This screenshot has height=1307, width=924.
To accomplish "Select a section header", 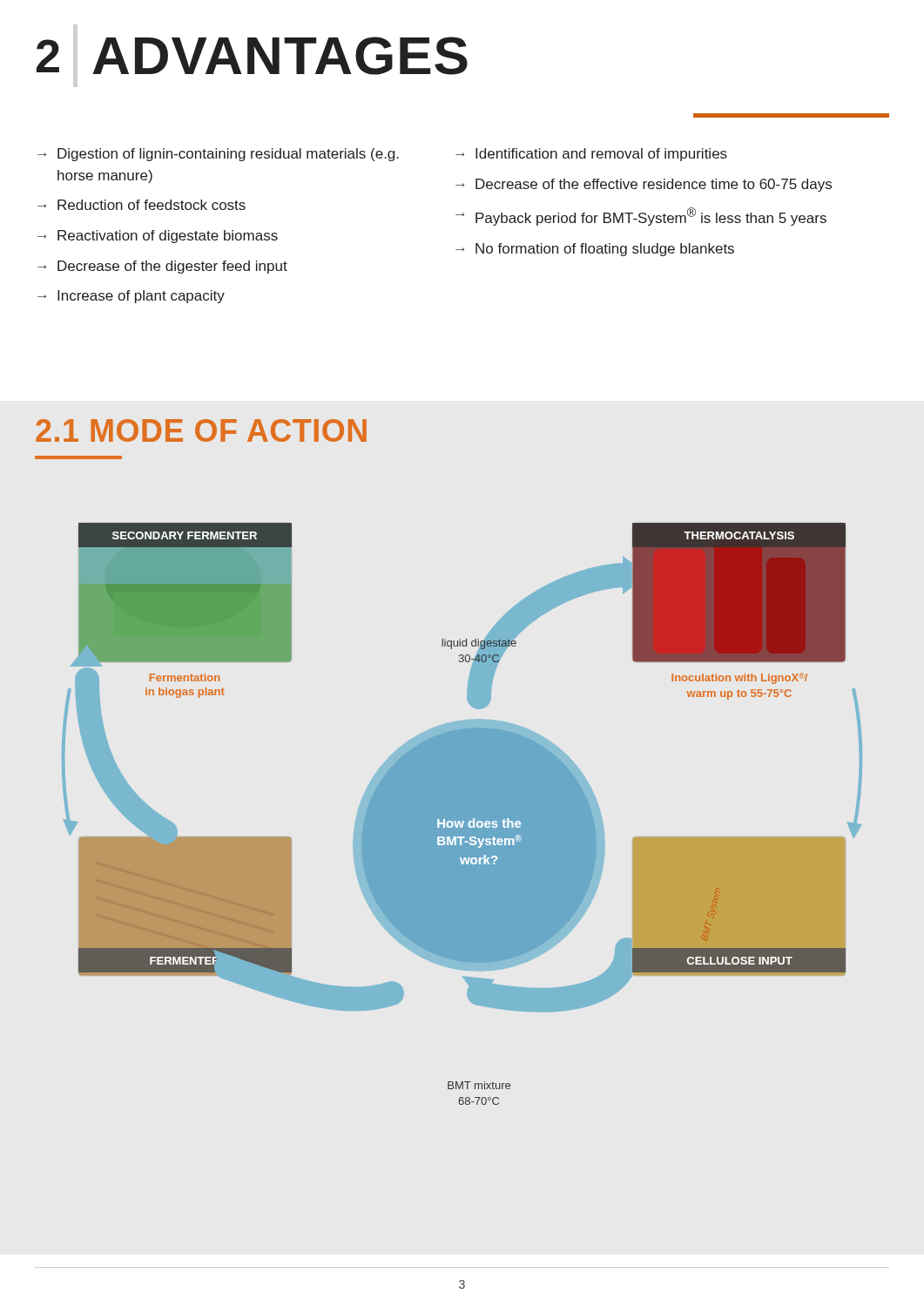I will coord(202,436).
